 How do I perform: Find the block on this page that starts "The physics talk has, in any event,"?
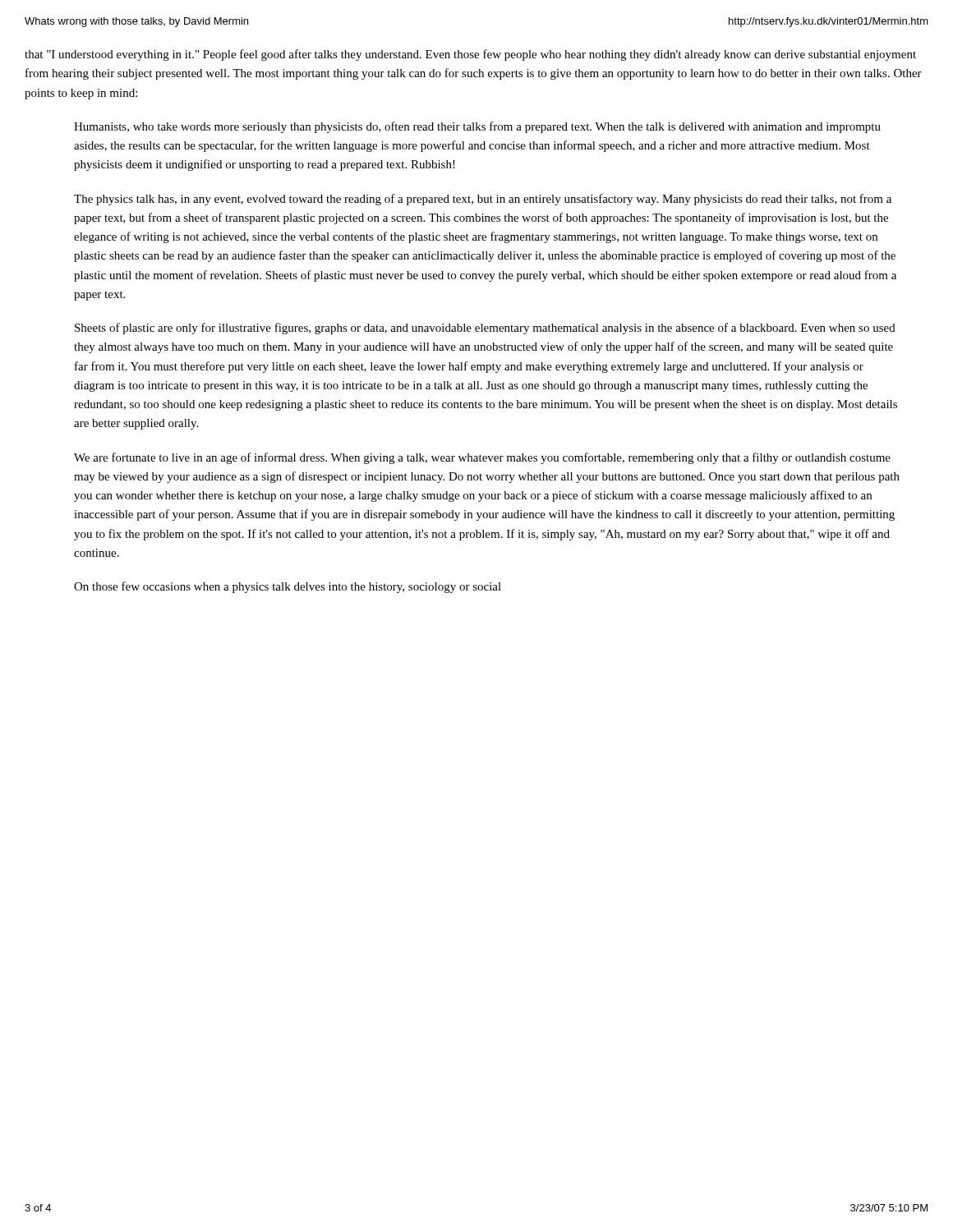click(485, 246)
